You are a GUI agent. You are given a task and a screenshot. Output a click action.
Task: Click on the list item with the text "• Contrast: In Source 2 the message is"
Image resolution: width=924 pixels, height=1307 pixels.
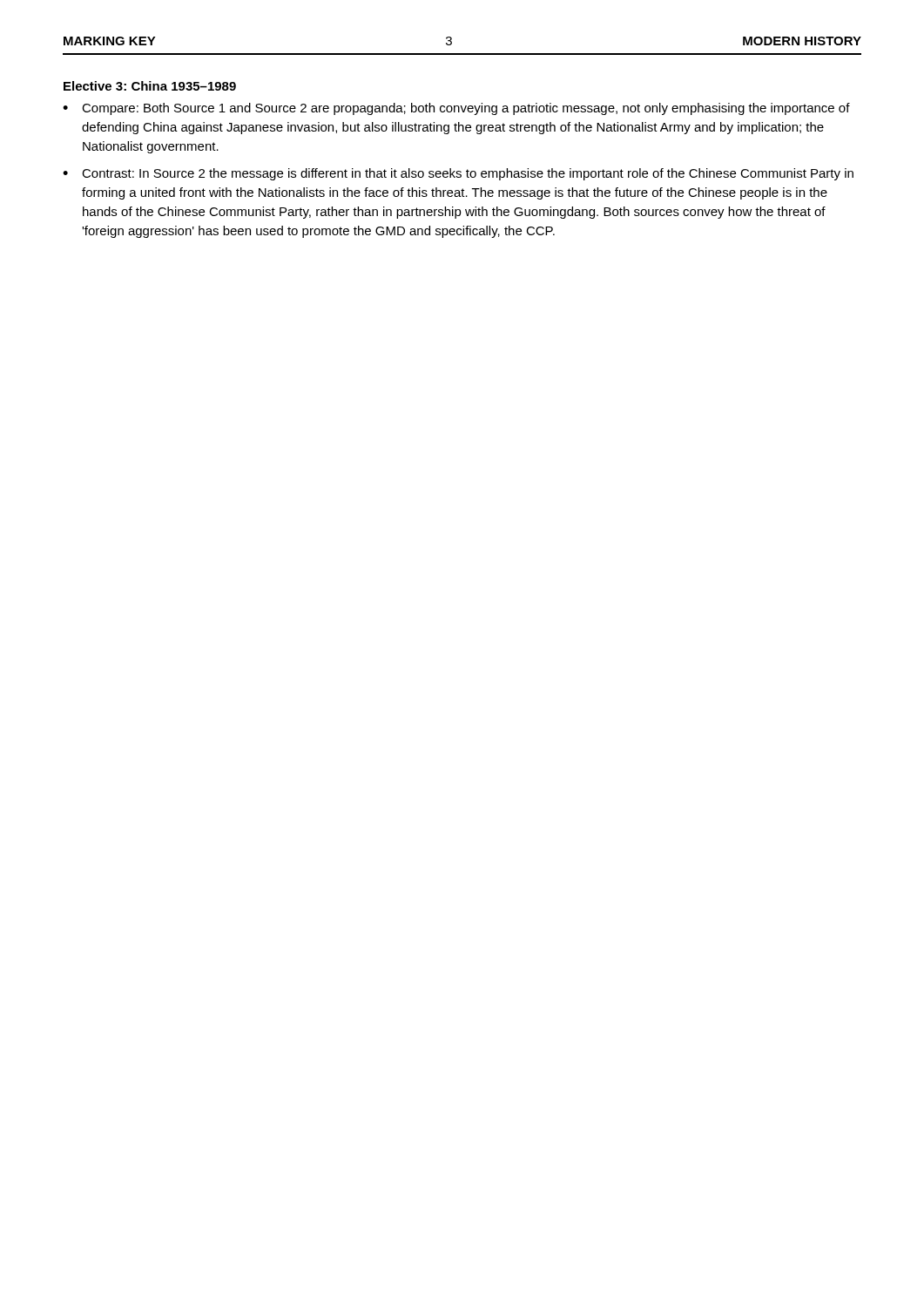(462, 202)
